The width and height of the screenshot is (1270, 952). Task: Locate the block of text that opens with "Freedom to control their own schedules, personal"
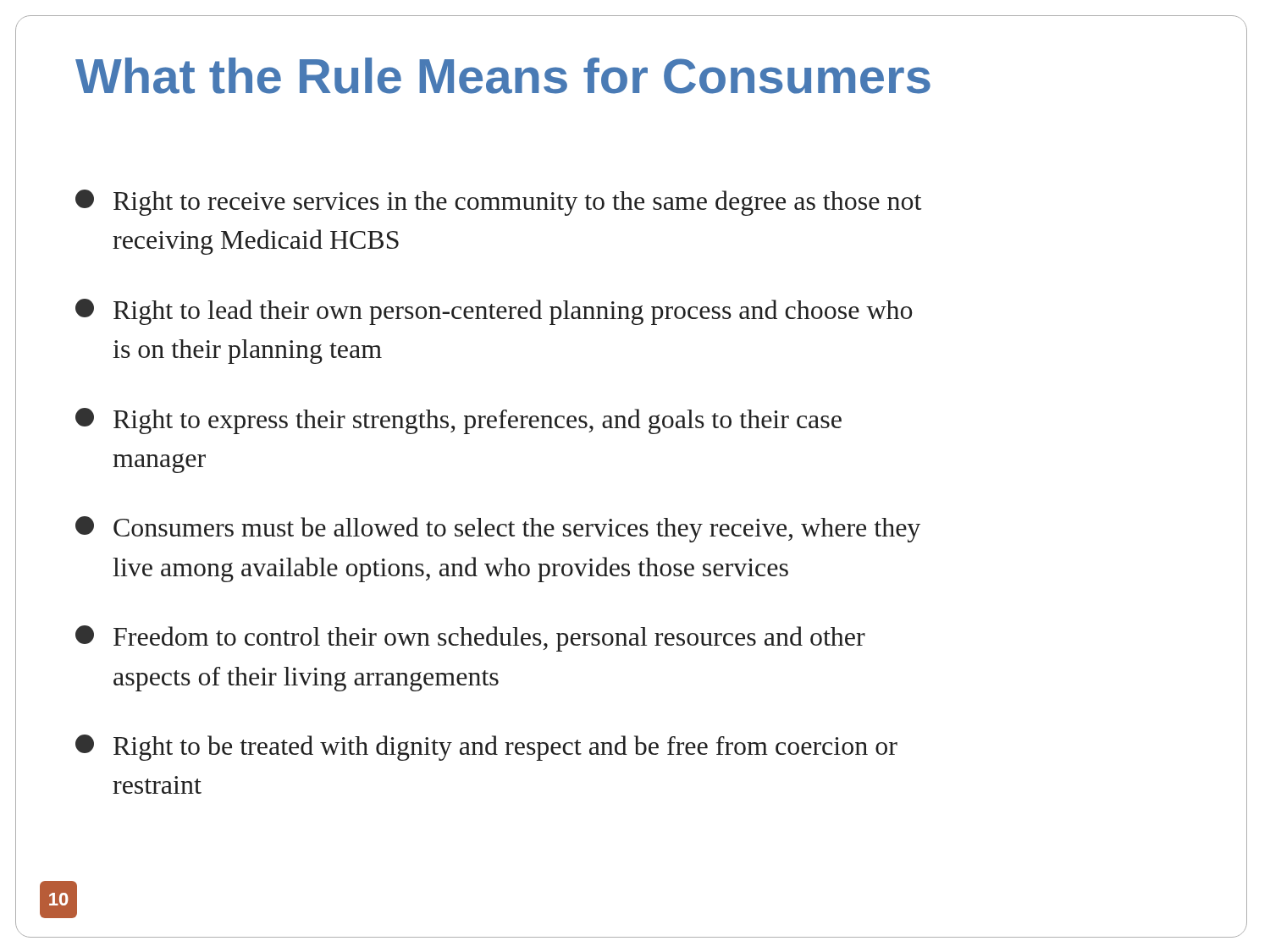coord(470,656)
